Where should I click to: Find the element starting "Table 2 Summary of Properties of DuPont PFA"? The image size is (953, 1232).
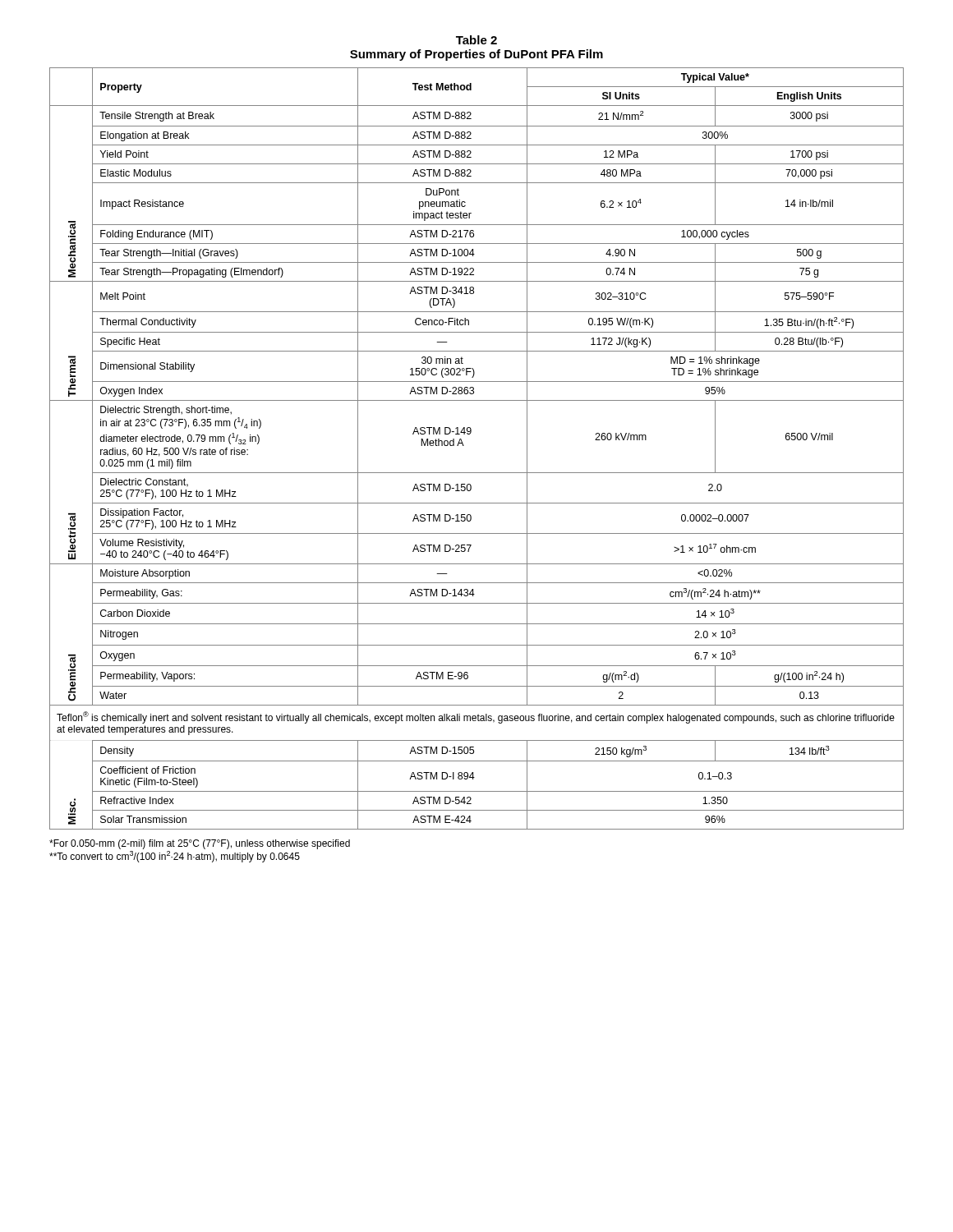point(476,47)
